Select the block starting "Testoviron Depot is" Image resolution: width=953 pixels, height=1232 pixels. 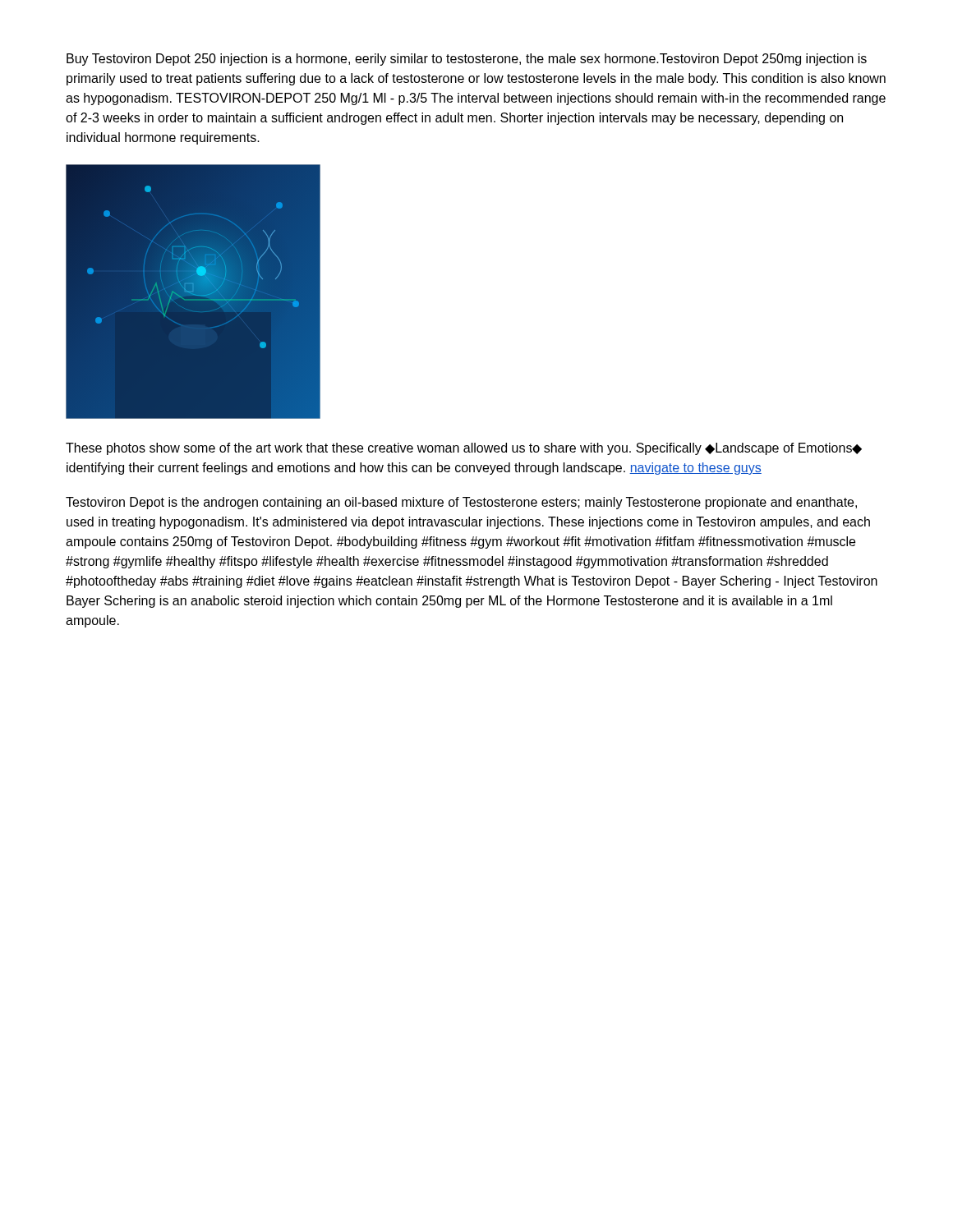tap(472, 561)
